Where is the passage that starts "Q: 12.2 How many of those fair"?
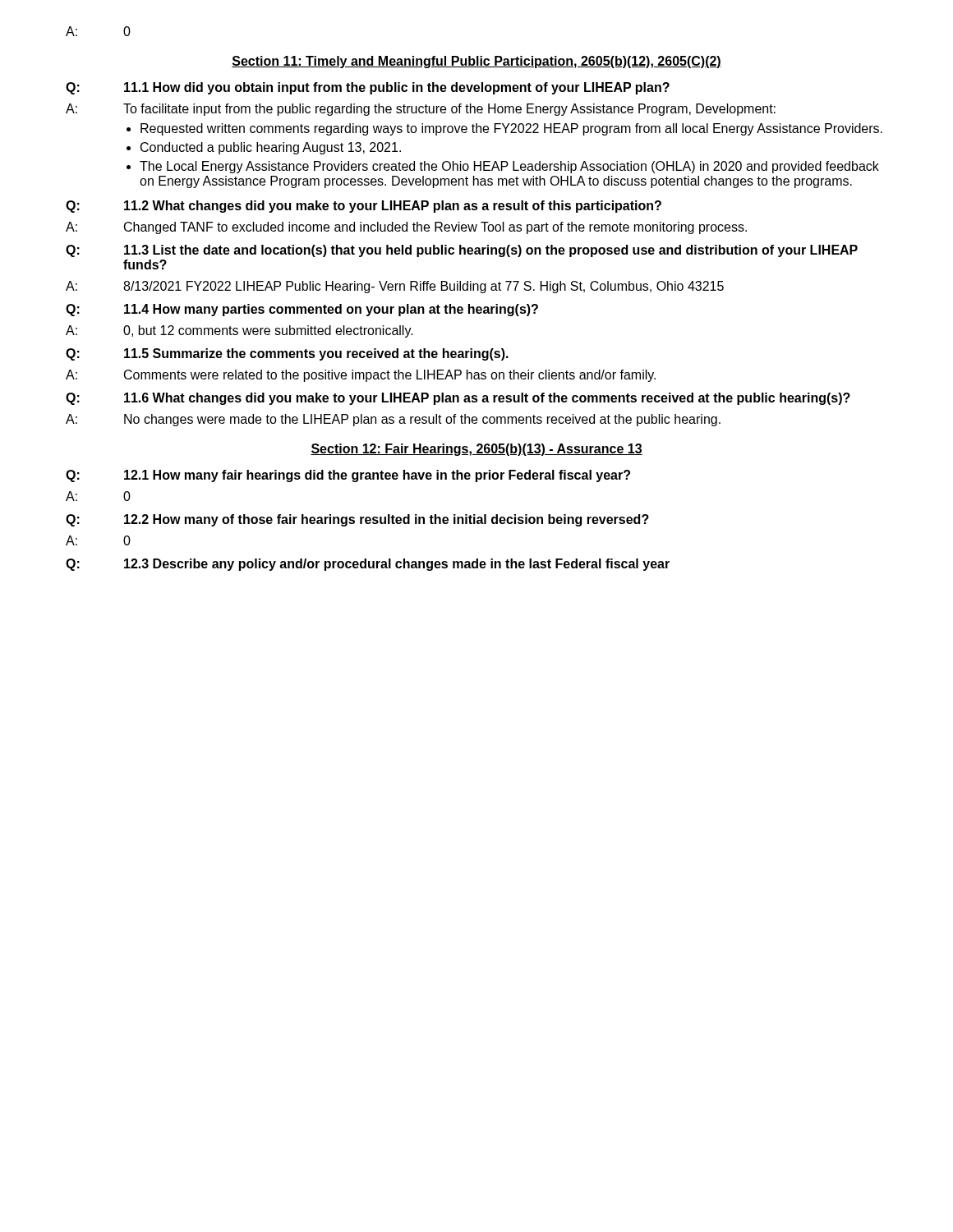The height and width of the screenshot is (1232, 953). click(x=476, y=520)
